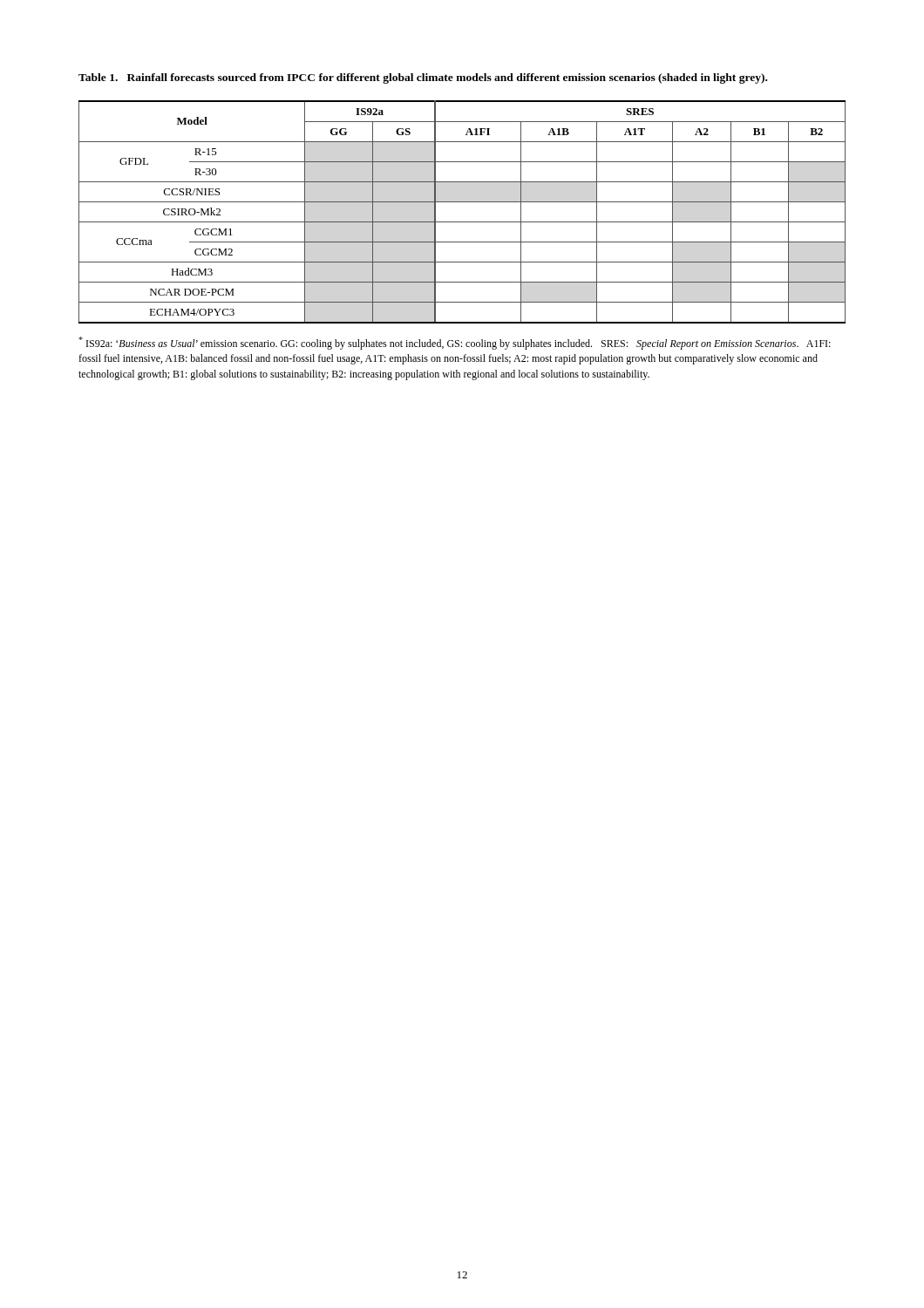924x1308 pixels.
Task: Point to the block starting "Table 1. Rainfall forecasts sourced from IPCC for"
Action: click(x=423, y=77)
